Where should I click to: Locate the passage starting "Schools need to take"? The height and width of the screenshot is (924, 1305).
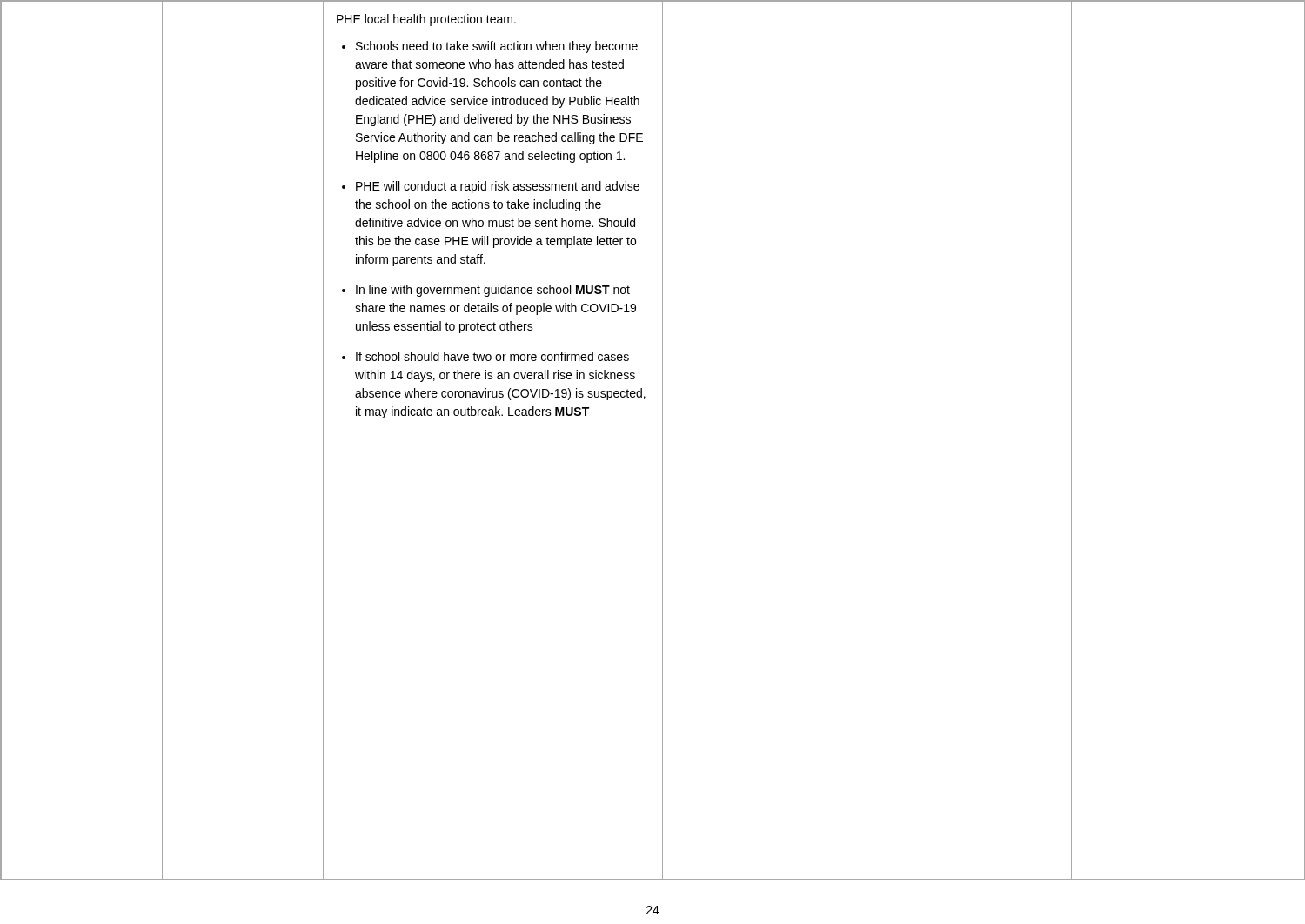click(499, 101)
